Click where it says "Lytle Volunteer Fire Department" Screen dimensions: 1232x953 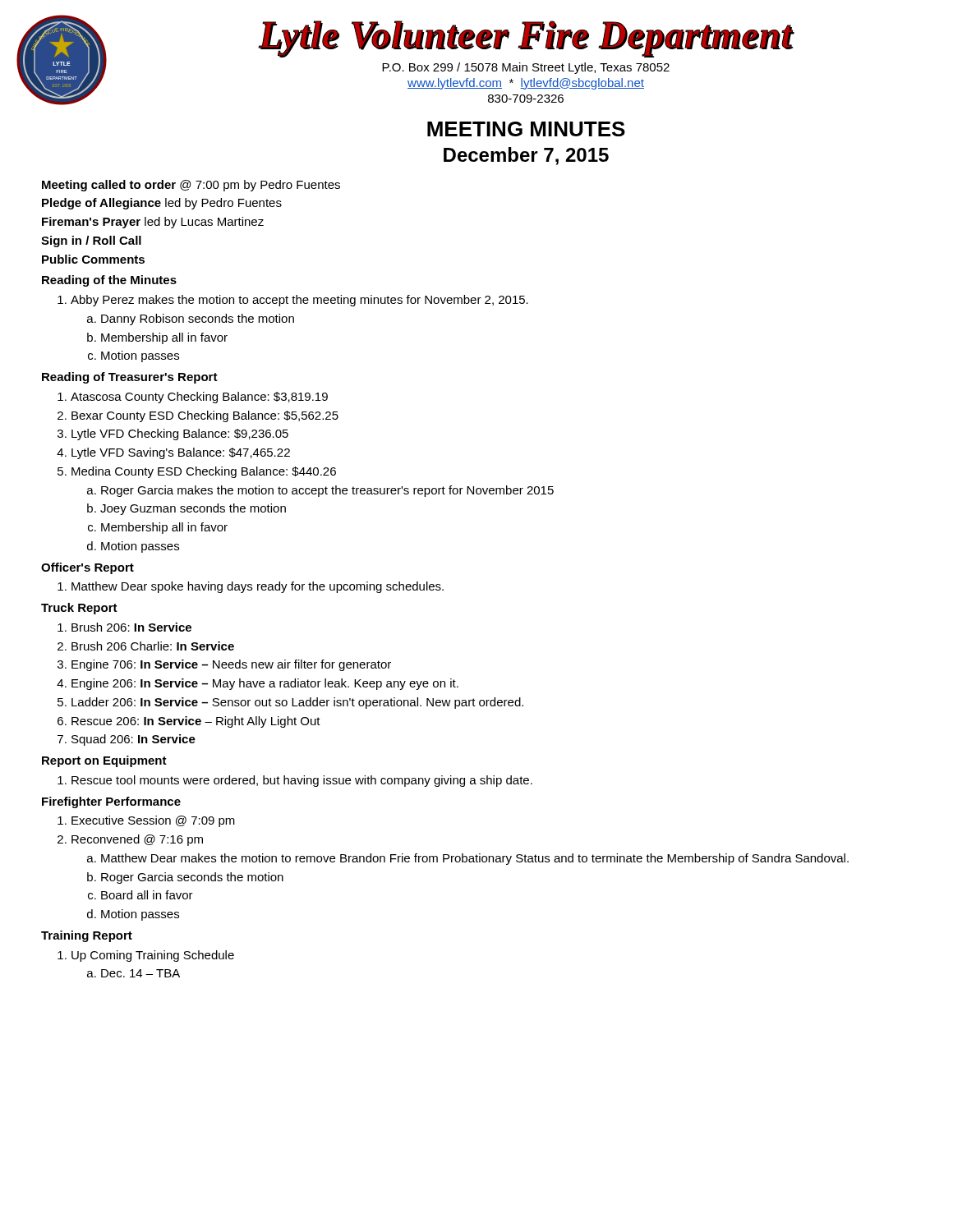tap(526, 35)
